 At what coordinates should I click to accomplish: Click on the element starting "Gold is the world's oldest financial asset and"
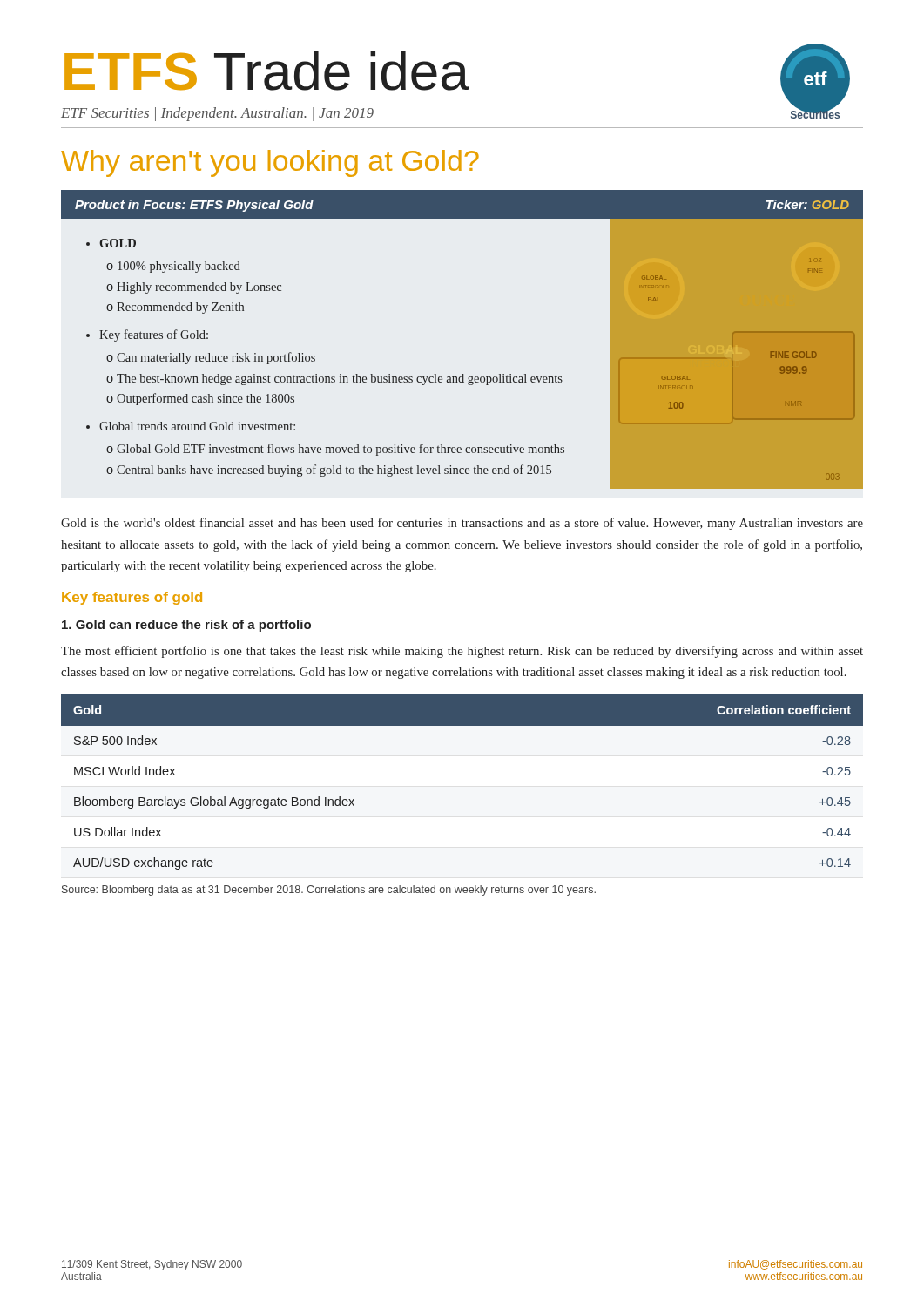tap(462, 545)
